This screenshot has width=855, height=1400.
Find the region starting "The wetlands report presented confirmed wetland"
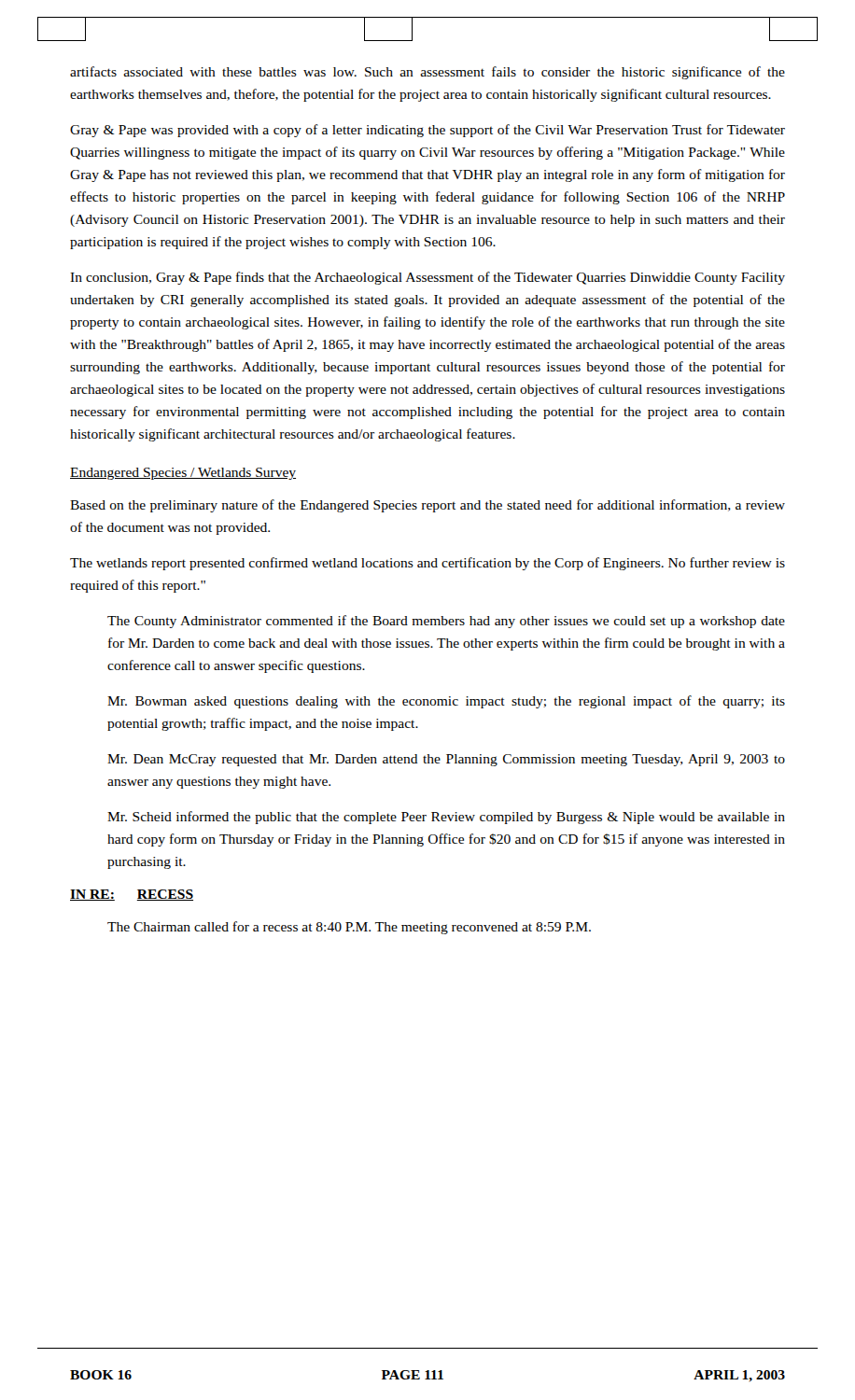[428, 574]
